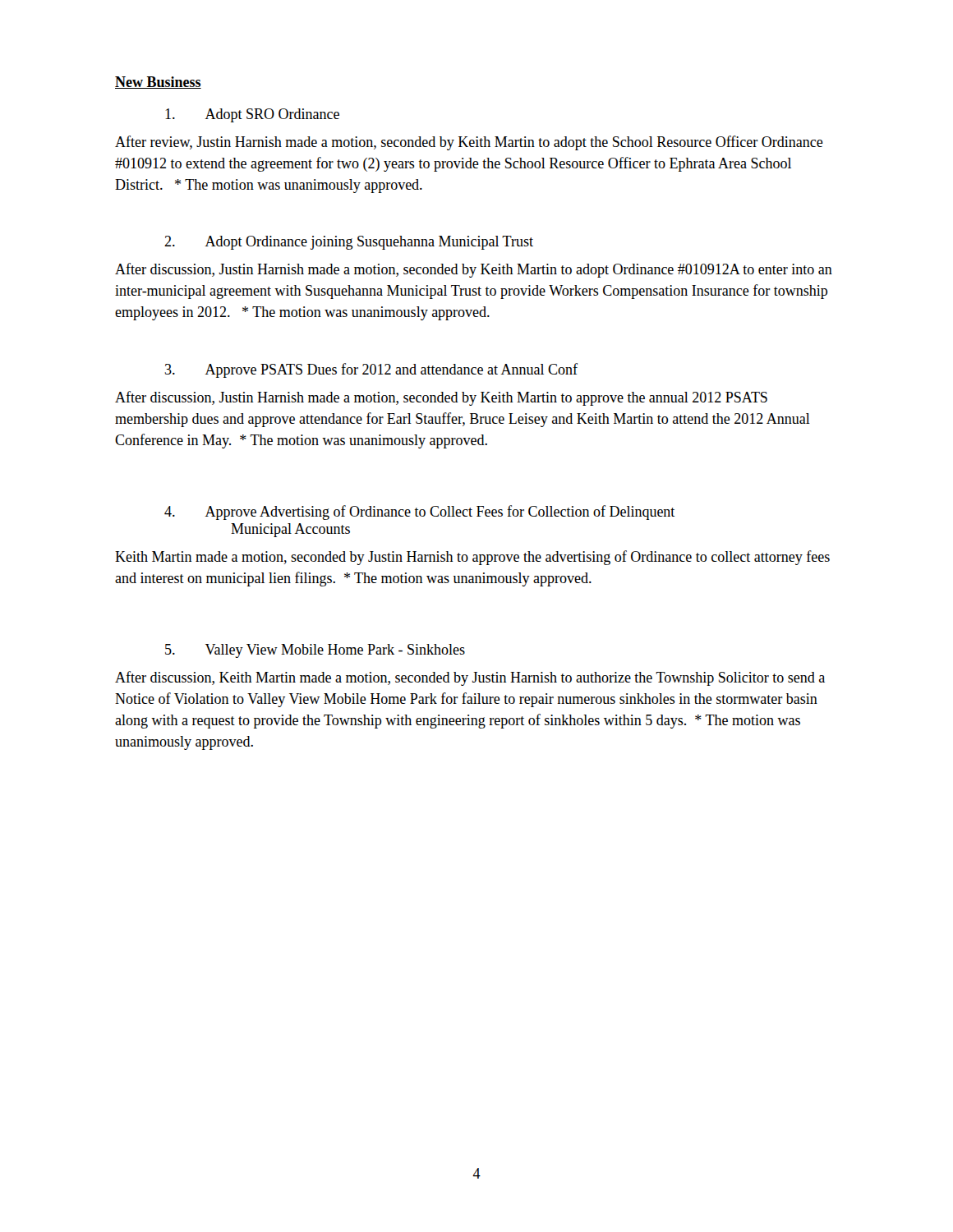Click where it says "Adopt SRO Ordinance"
The image size is (953, 1232).
[x=252, y=114]
